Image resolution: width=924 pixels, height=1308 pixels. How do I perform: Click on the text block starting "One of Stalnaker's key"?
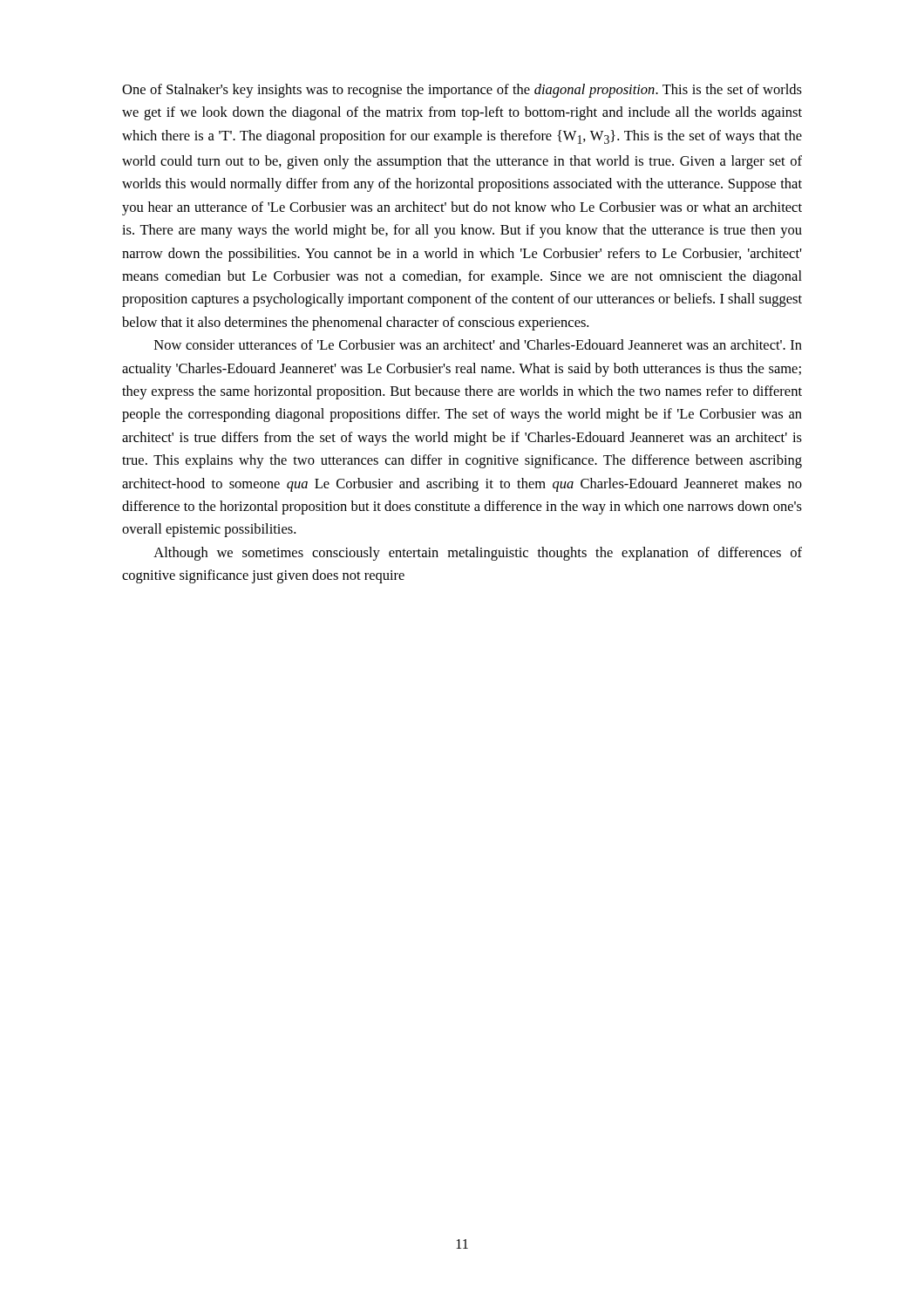coord(462,333)
